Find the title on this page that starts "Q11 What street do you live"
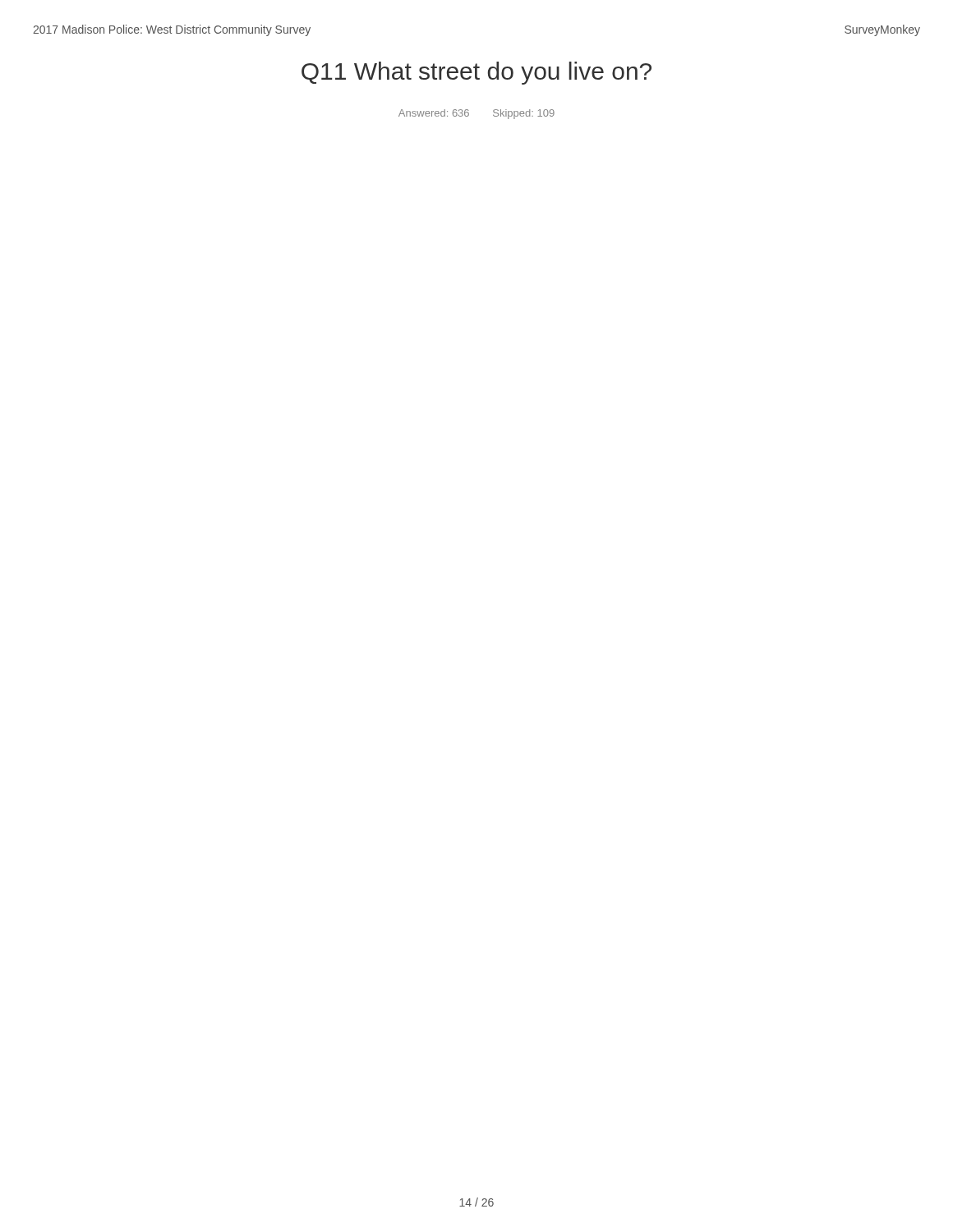953x1232 pixels. coord(476,71)
